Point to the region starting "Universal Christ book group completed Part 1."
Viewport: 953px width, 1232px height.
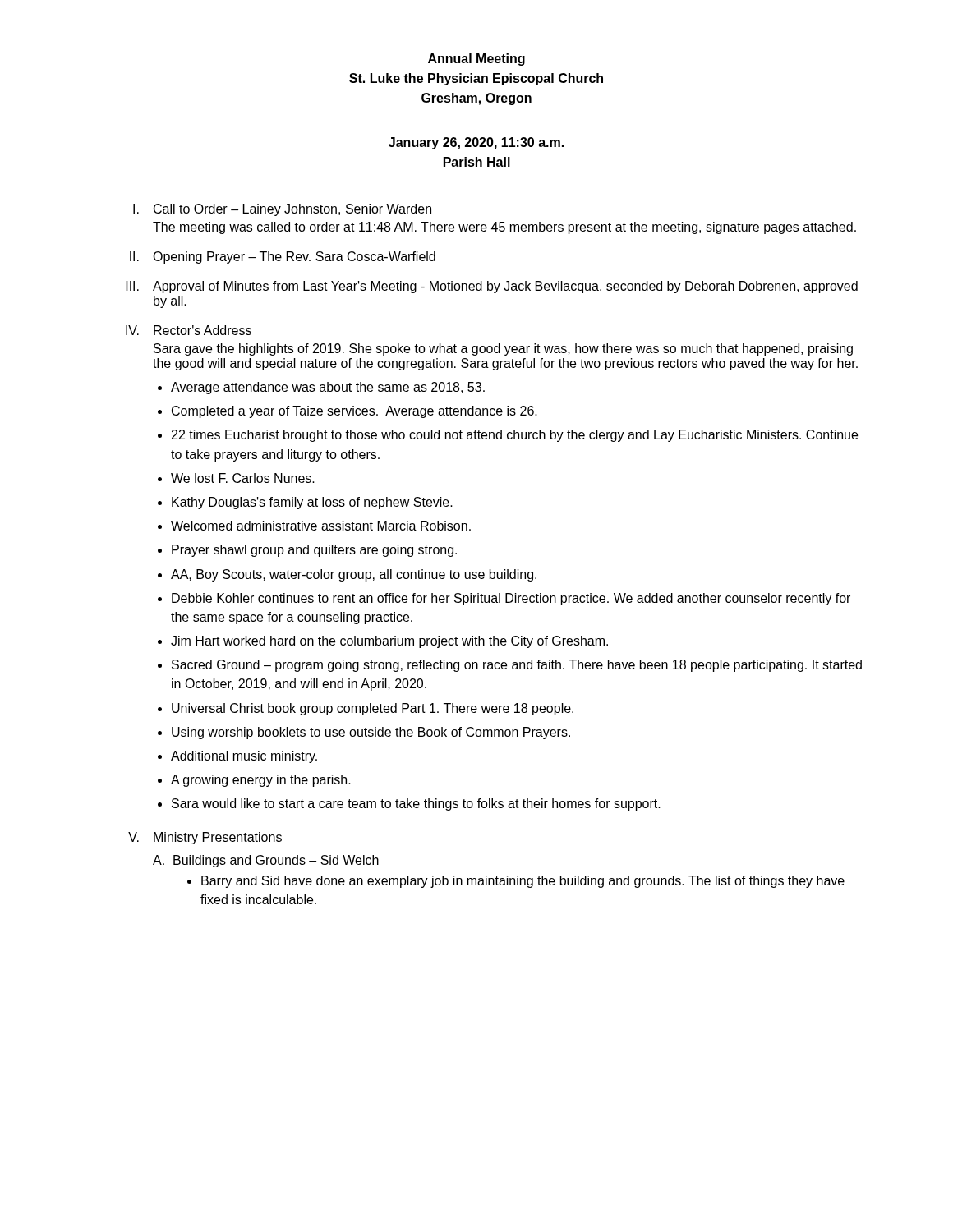(x=373, y=708)
